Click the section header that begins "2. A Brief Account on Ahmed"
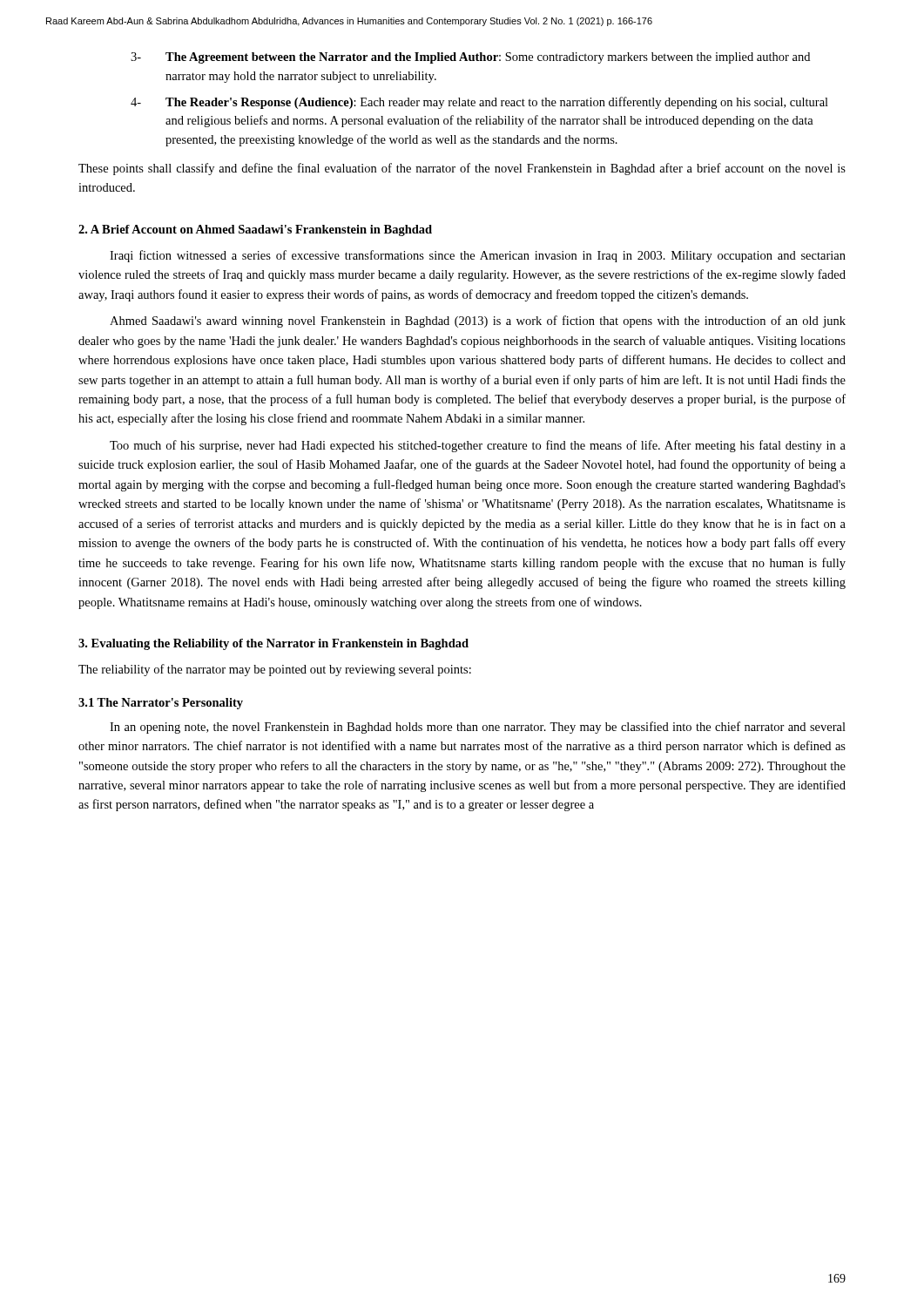Screen dimensions: 1307x924 coord(255,229)
